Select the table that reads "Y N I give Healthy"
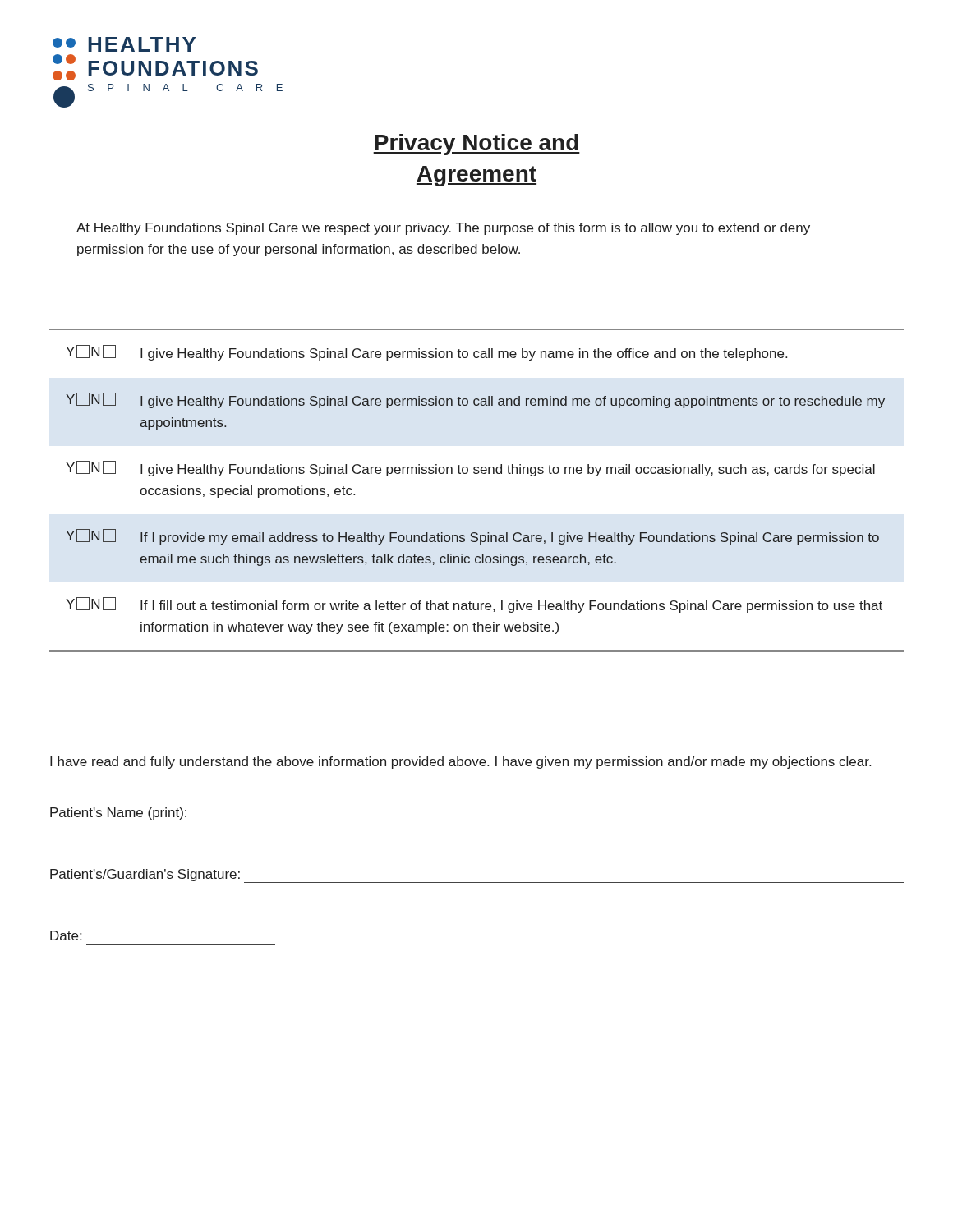953x1232 pixels. tap(476, 490)
